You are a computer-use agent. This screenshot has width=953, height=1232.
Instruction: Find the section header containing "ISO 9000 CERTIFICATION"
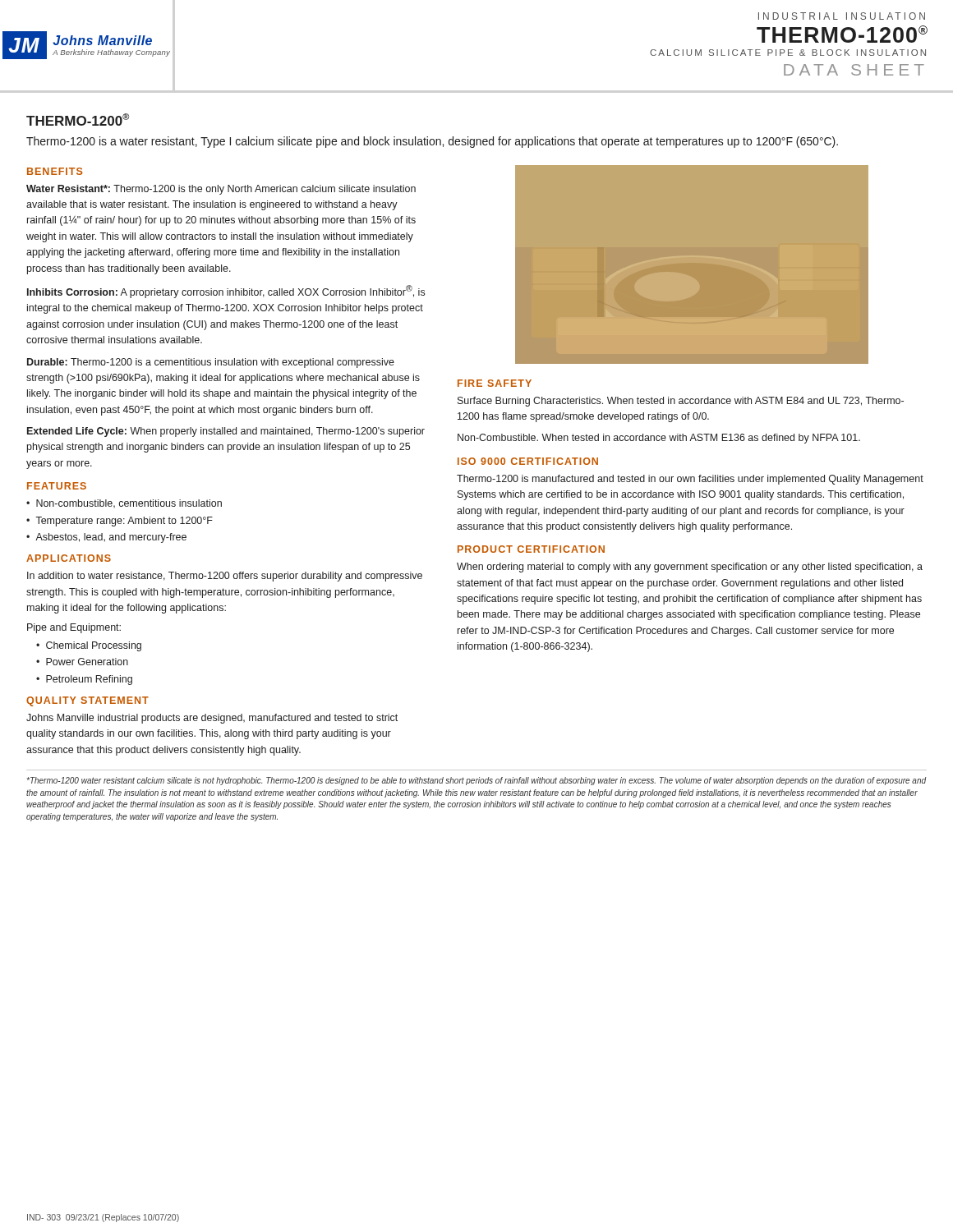tap(528, 461)
